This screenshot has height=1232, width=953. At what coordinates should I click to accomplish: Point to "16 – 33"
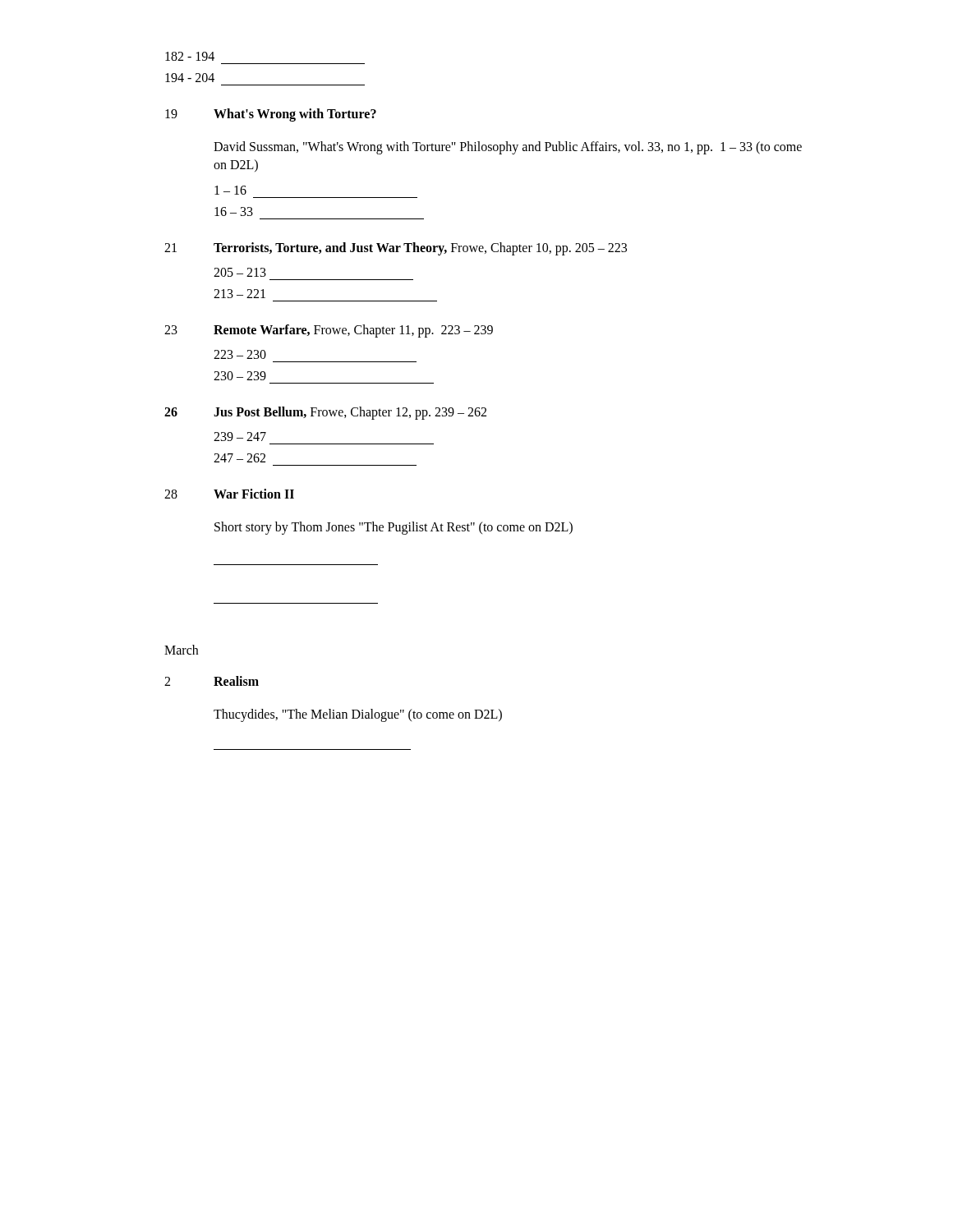coord(319,212)
